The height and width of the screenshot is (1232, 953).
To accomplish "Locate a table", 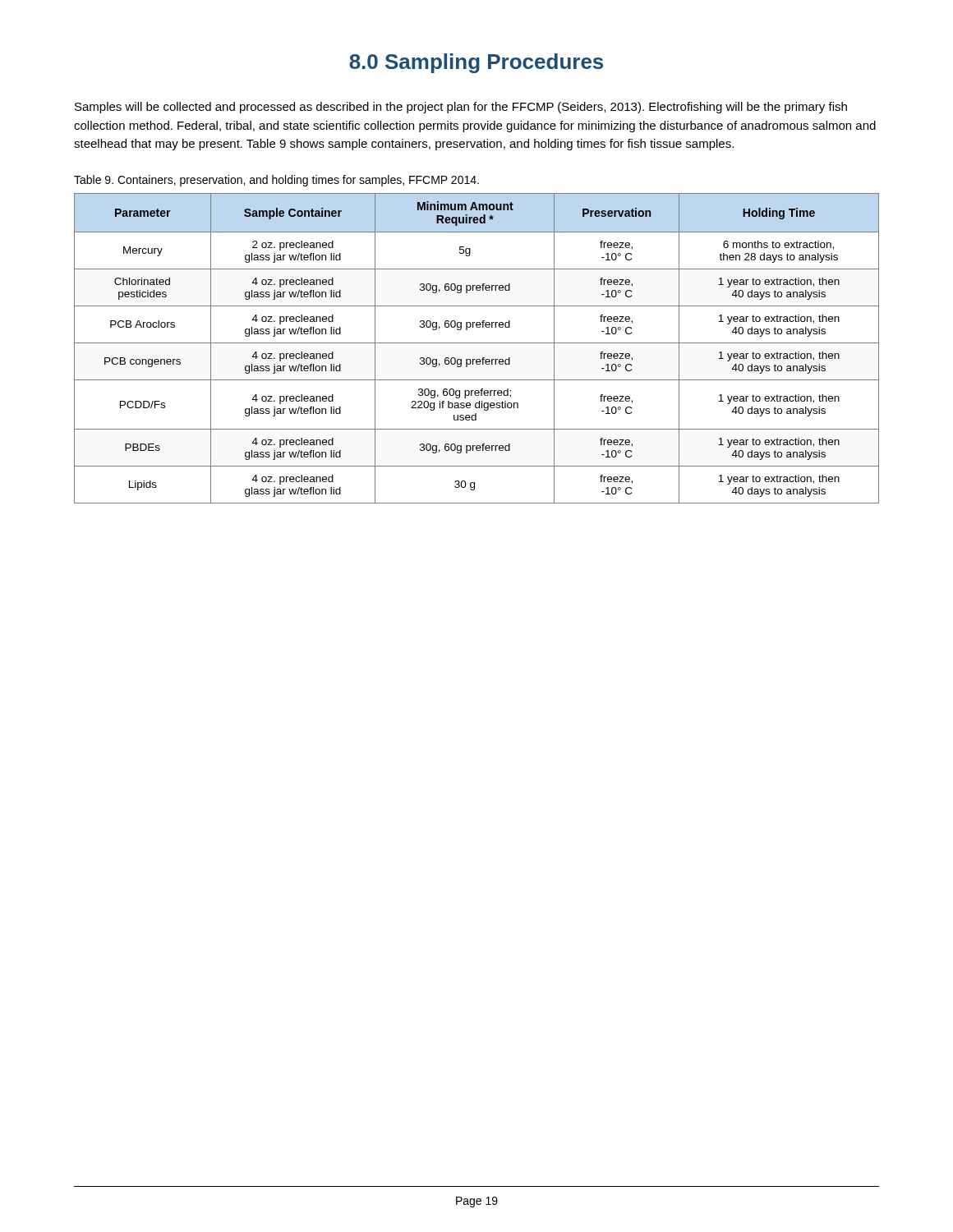I will click(x=476, y=348).
